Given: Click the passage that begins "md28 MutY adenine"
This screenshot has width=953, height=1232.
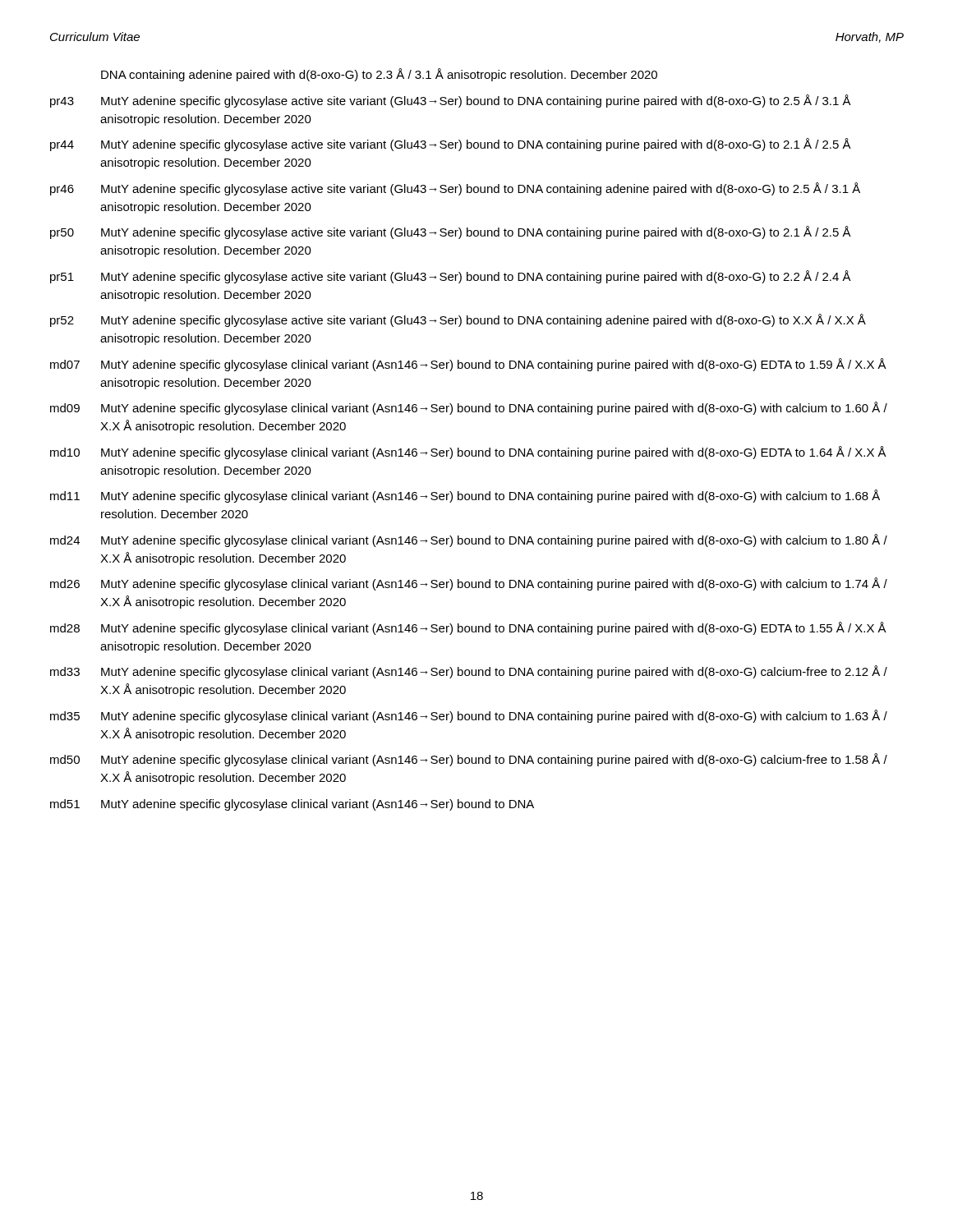Looking at the screenshot, I should click(476, 637).
